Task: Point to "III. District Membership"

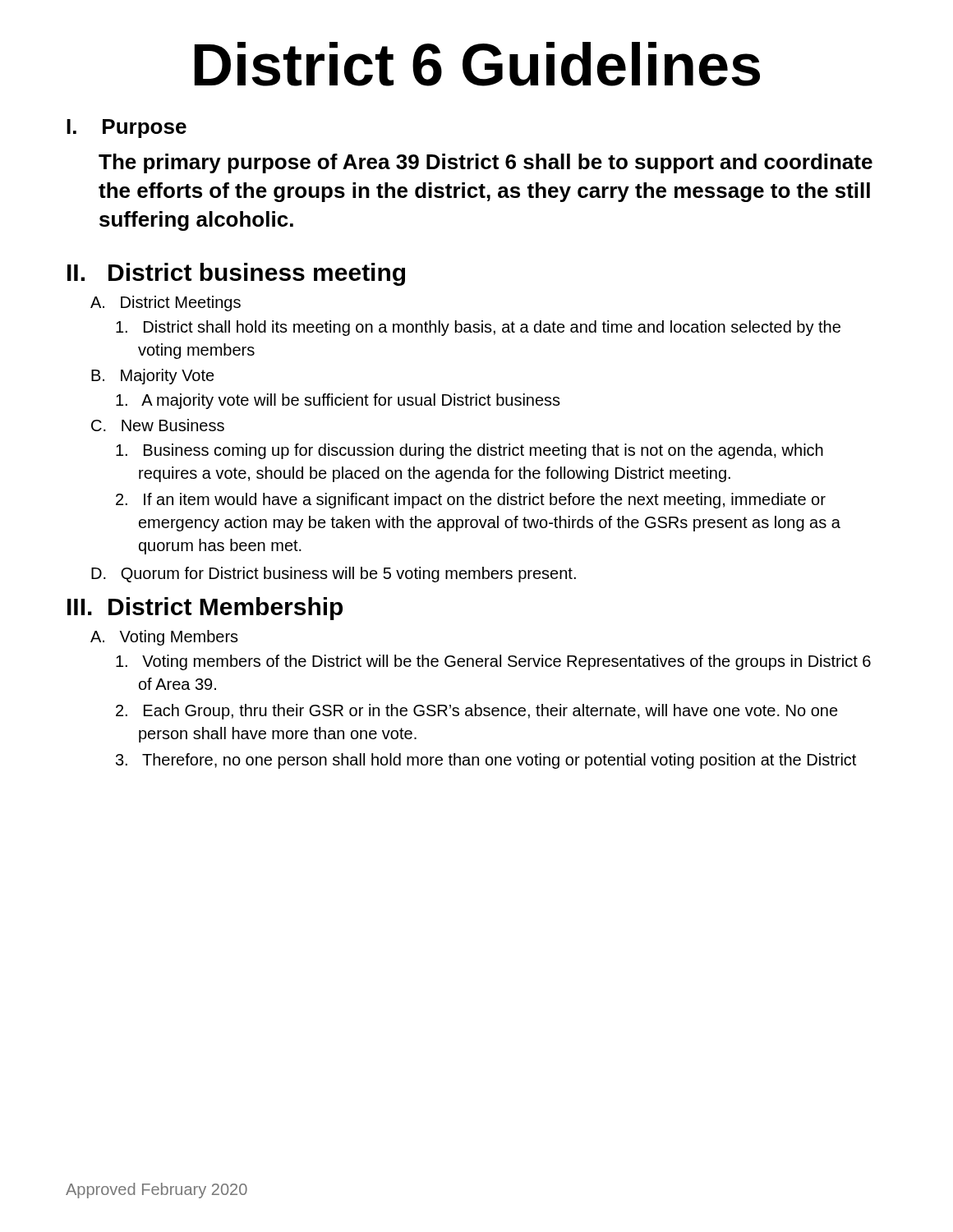Action: coord(205,607)
